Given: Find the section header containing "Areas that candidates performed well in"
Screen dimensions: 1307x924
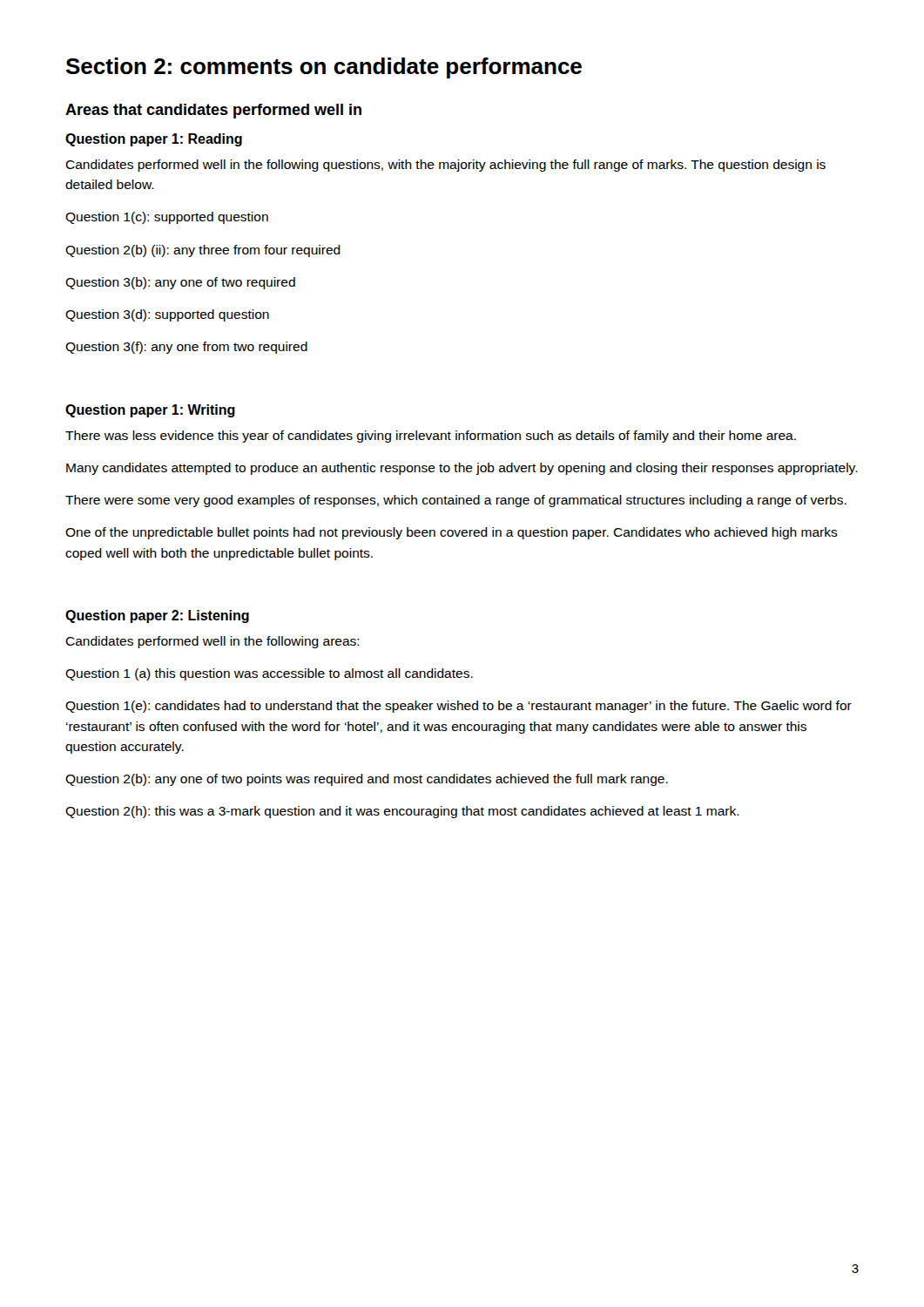Looking at the screenshot, I should [214, 110].
